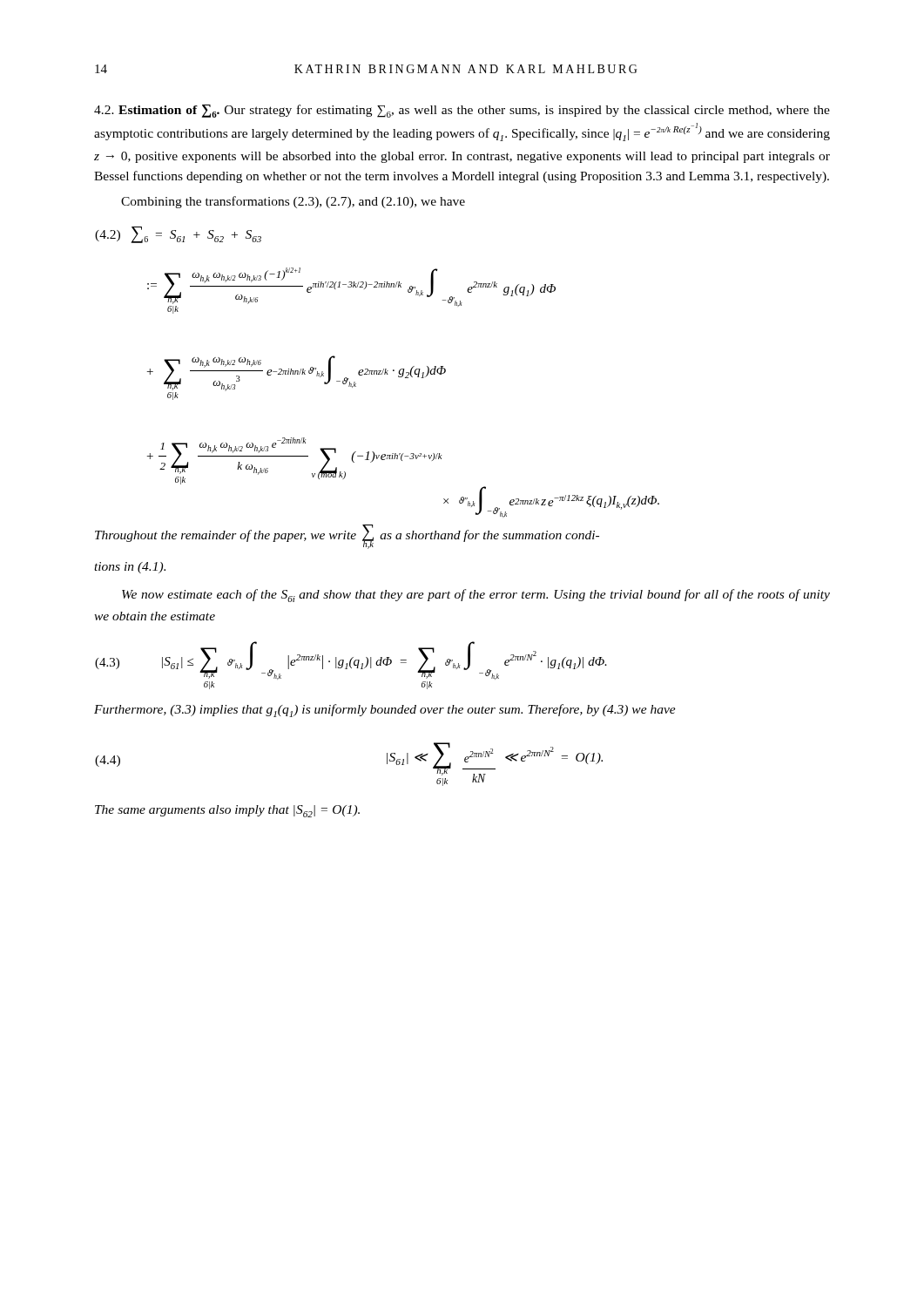Screen dimensions: 1307x924
Task: Find the text that reads "tions in (4.1)."
Action: click(130, 566)
